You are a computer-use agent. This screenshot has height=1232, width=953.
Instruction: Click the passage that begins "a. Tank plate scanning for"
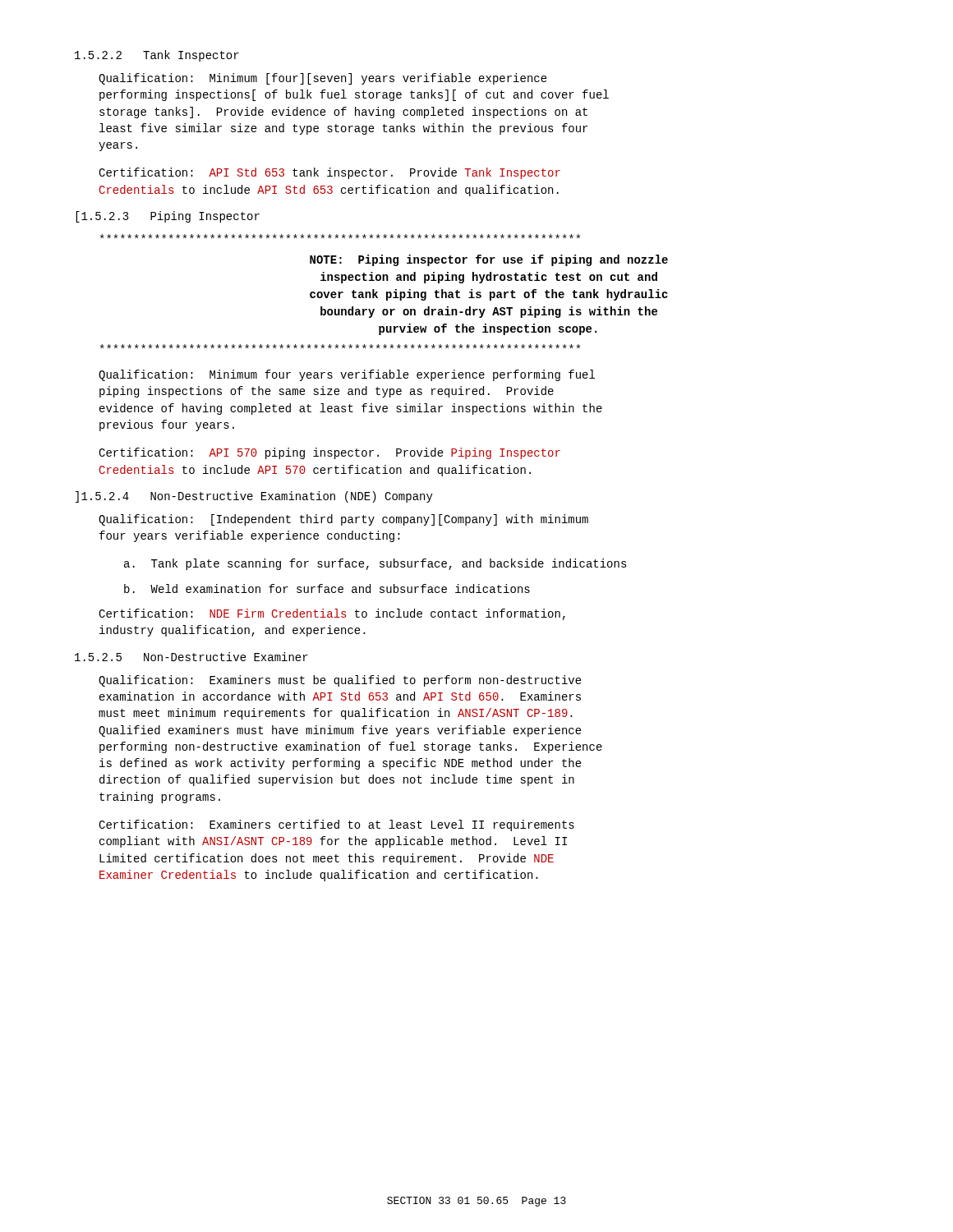[375, 565]
